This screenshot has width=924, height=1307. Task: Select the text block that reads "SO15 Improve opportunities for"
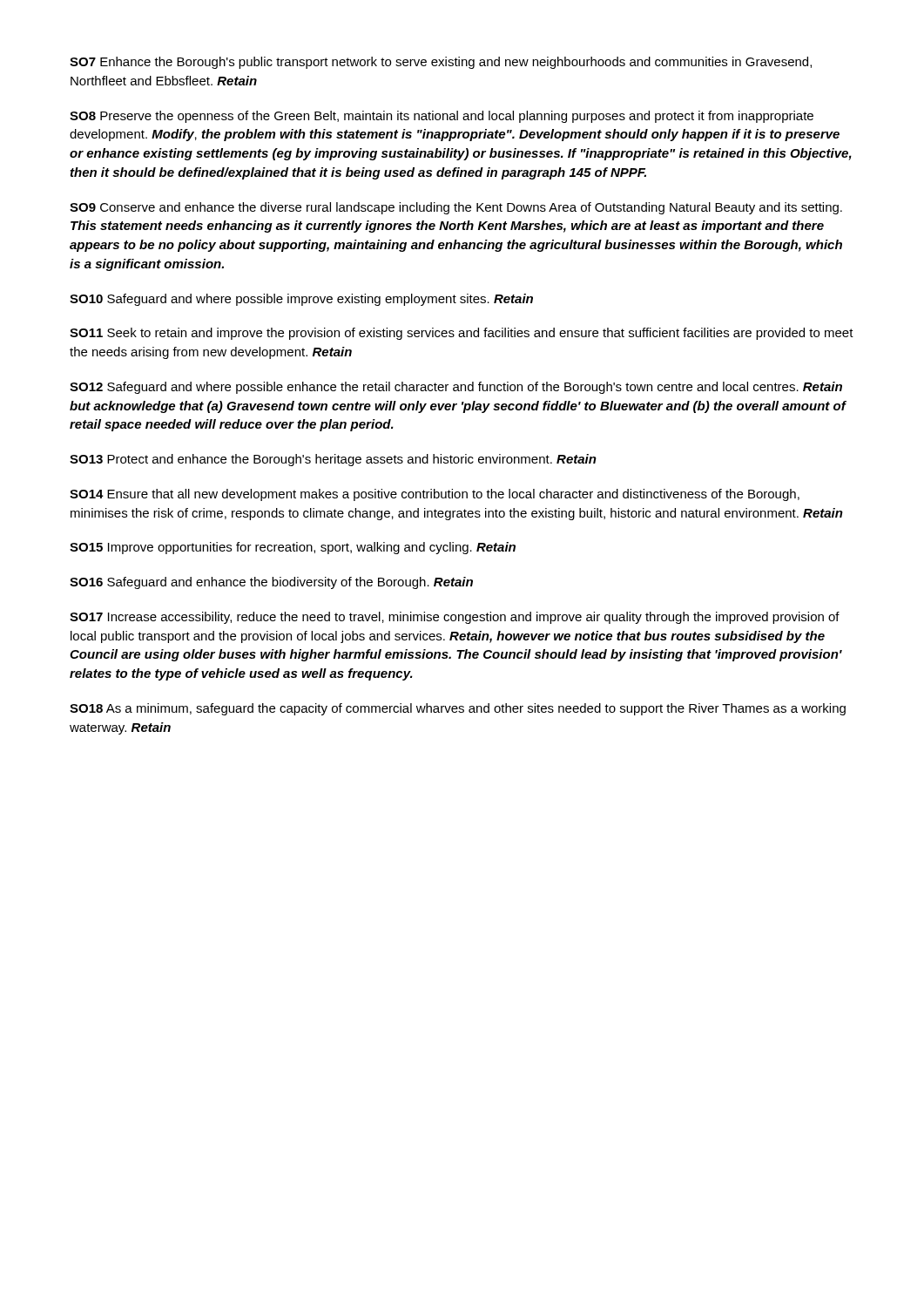pos(293,547)
